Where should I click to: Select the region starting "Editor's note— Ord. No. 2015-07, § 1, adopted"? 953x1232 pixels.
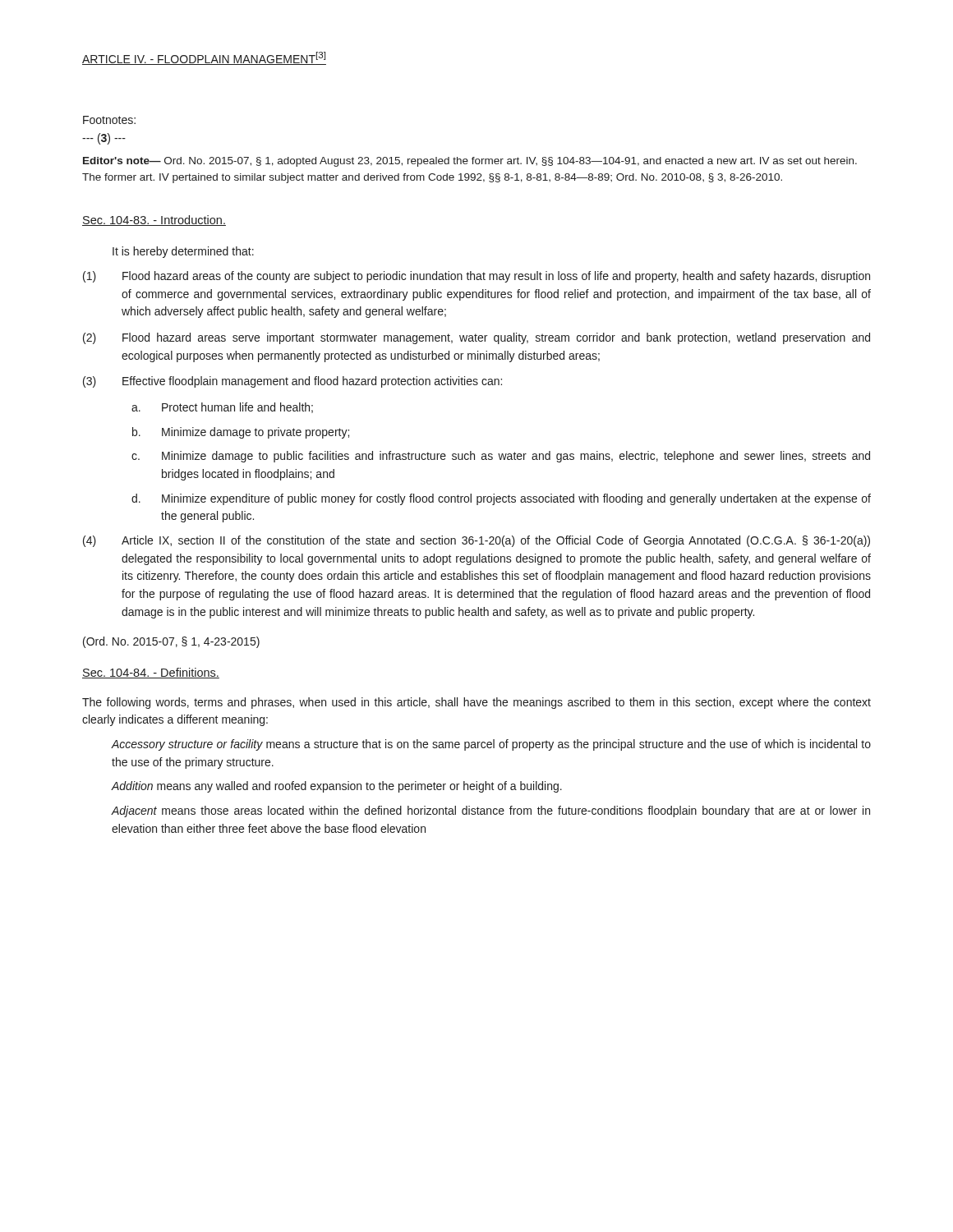pyautogui.click(x=470, y=169)
